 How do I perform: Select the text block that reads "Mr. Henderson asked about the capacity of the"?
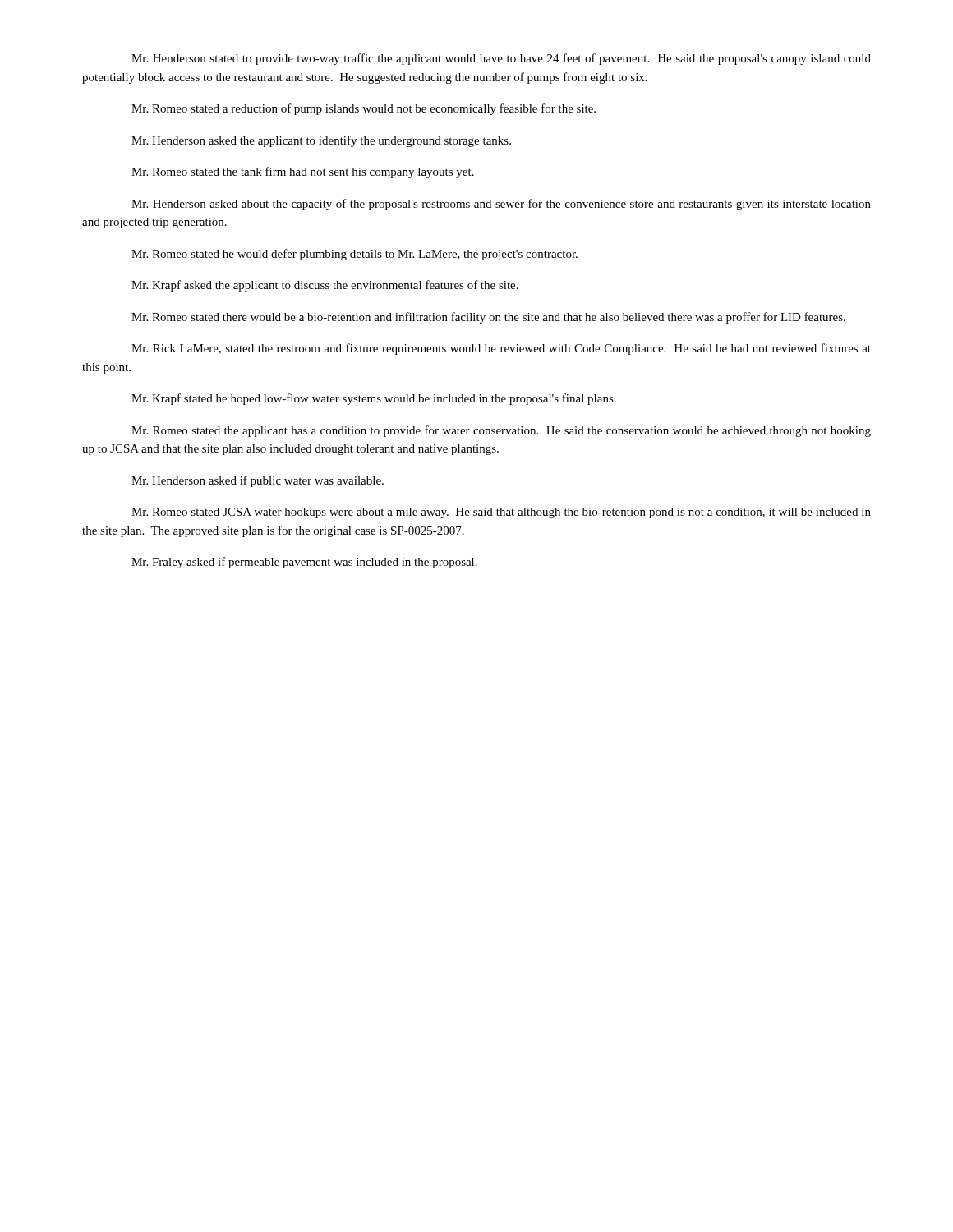point(476,213)
